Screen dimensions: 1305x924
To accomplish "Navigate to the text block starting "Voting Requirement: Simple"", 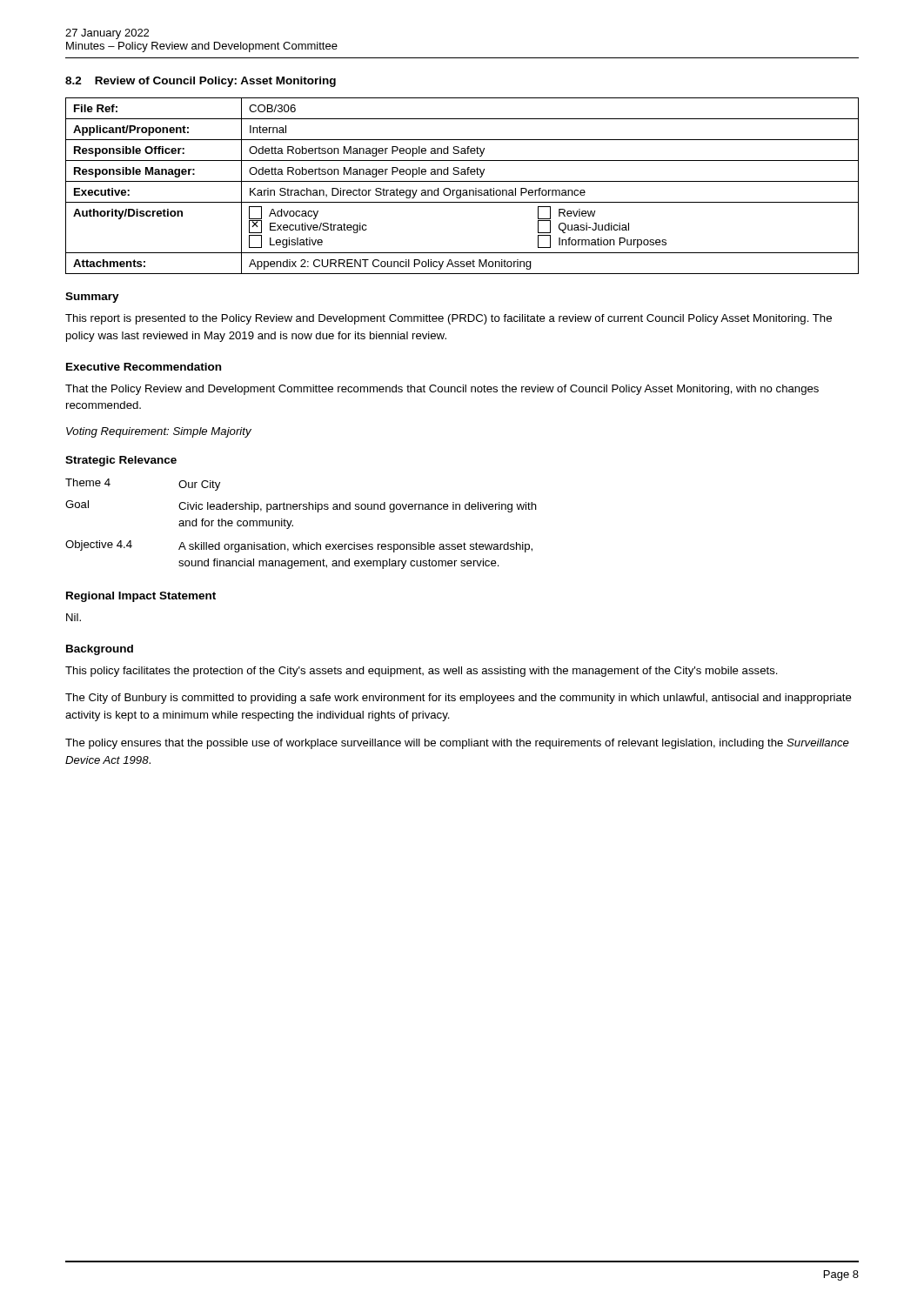I will click(158, 431).
